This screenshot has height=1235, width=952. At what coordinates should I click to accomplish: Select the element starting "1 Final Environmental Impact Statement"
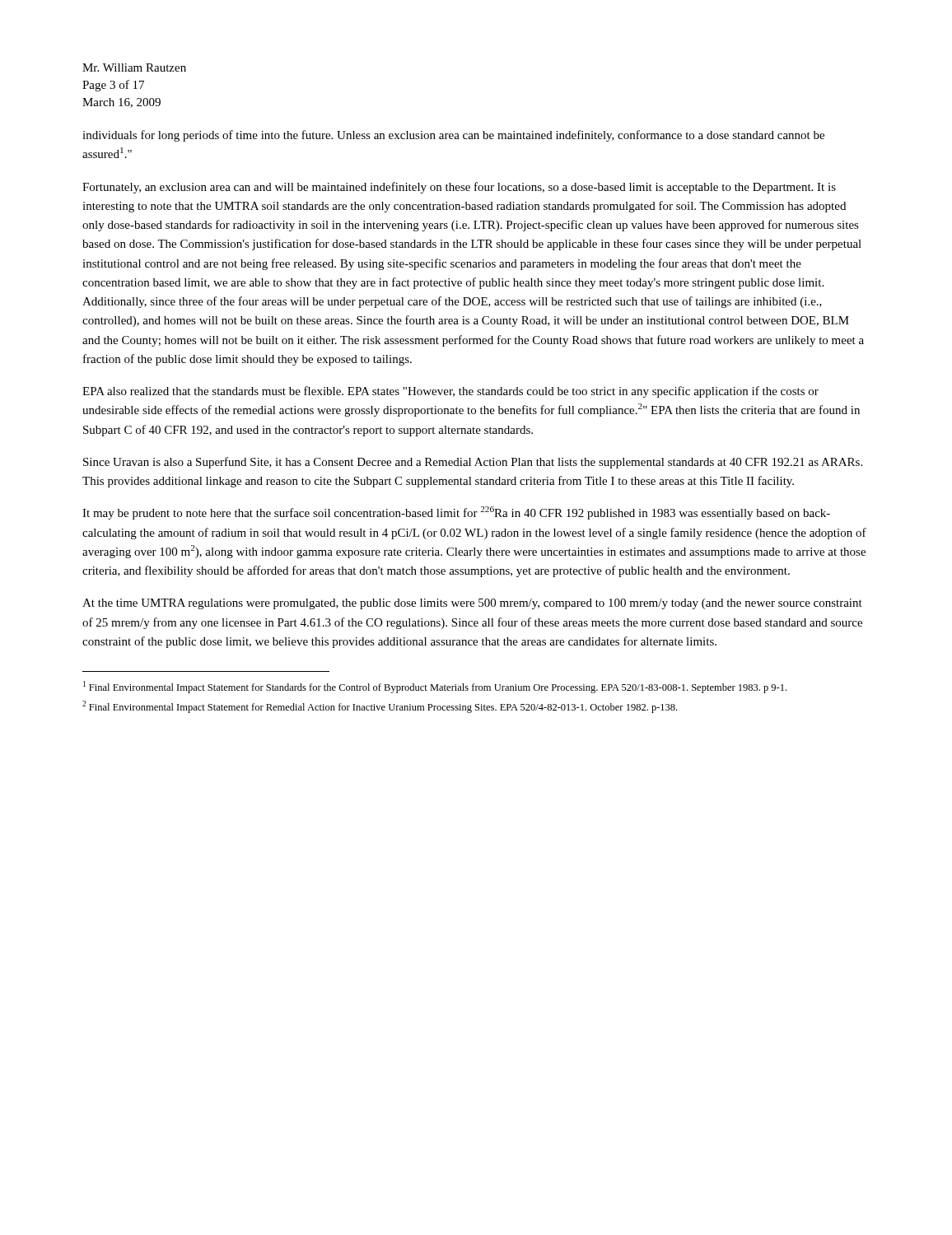tap(435, 687)
